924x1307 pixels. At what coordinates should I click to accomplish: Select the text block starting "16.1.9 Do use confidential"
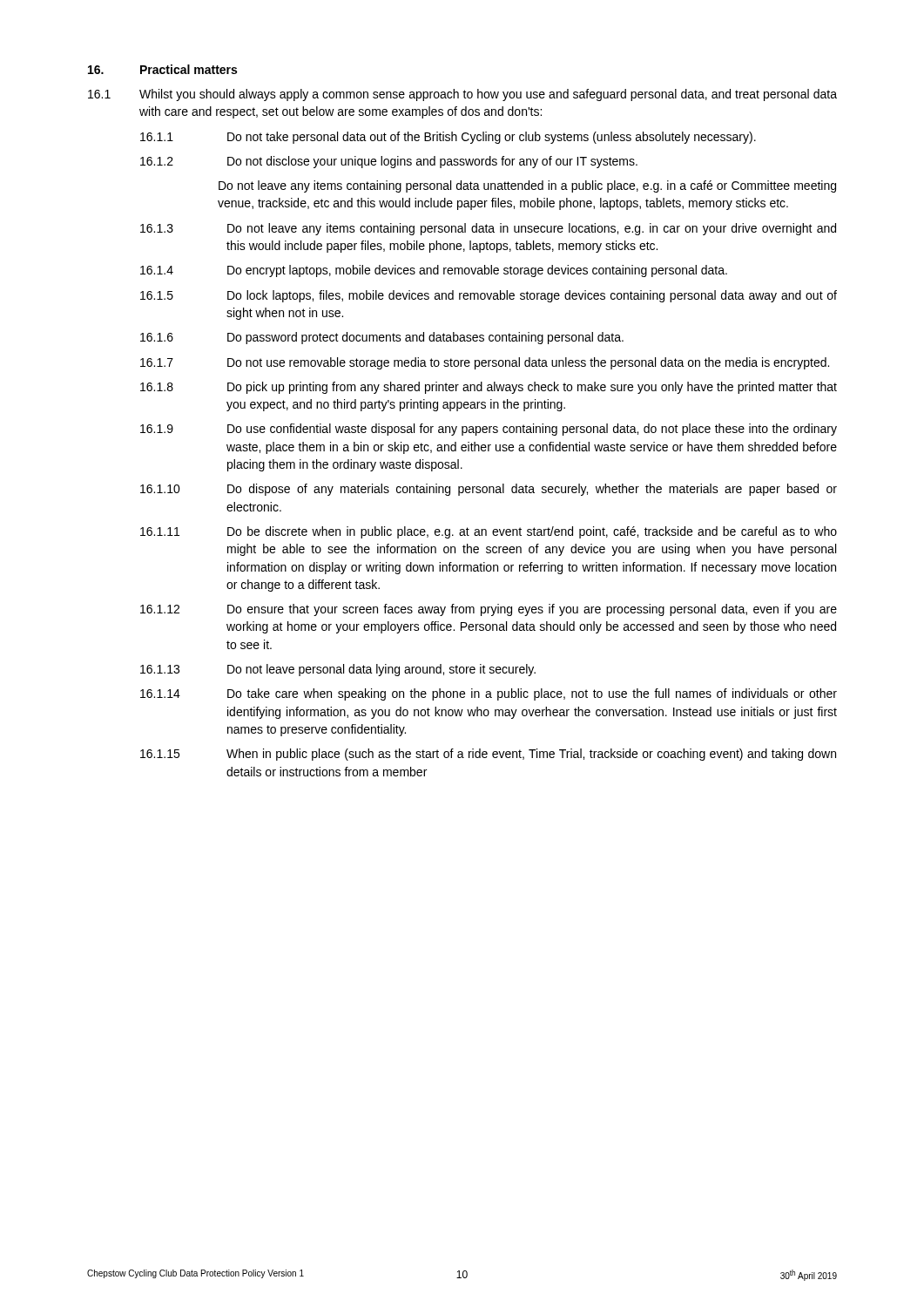(x=488, y=447)
